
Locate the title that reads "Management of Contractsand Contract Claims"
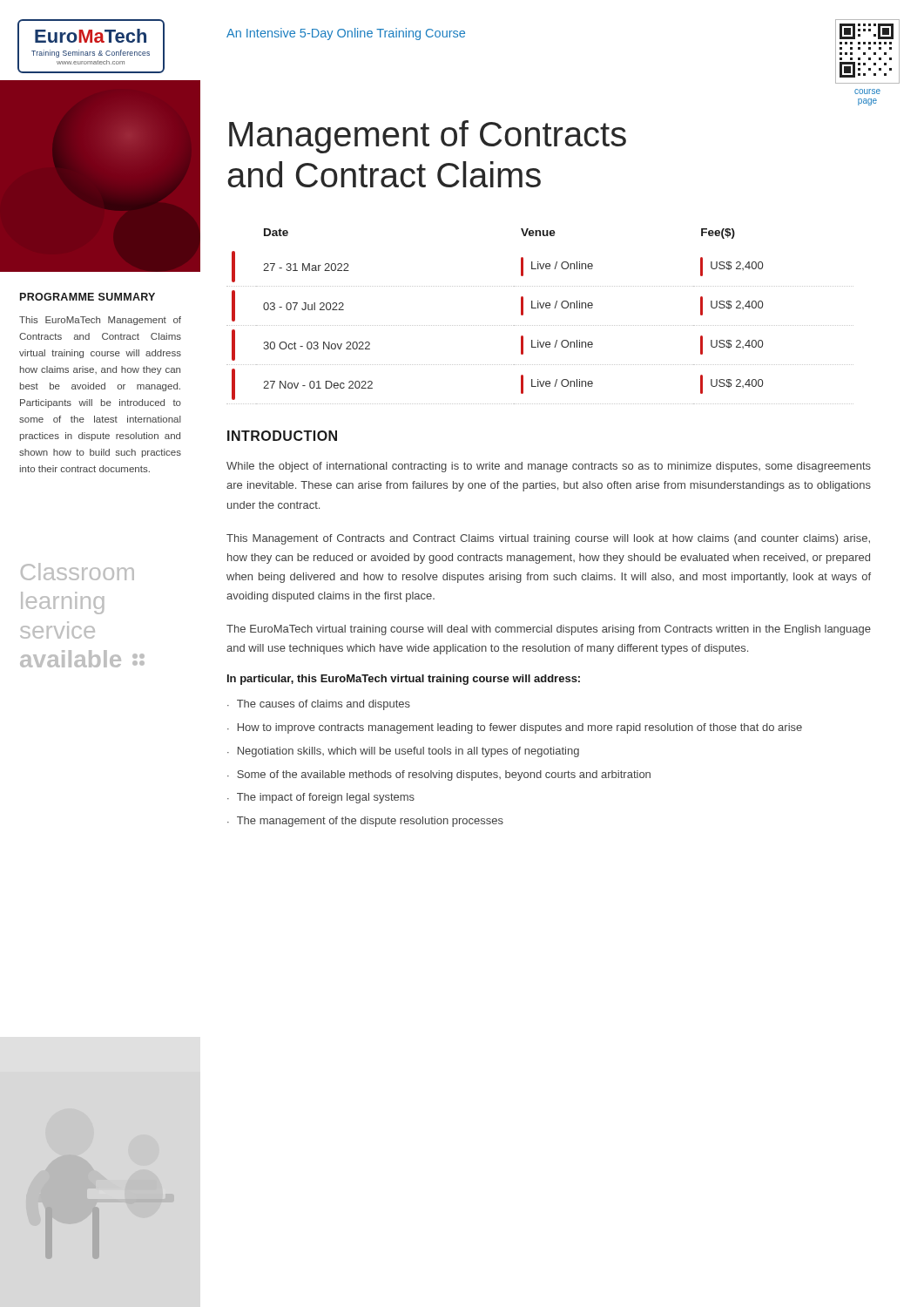(427, 155)
